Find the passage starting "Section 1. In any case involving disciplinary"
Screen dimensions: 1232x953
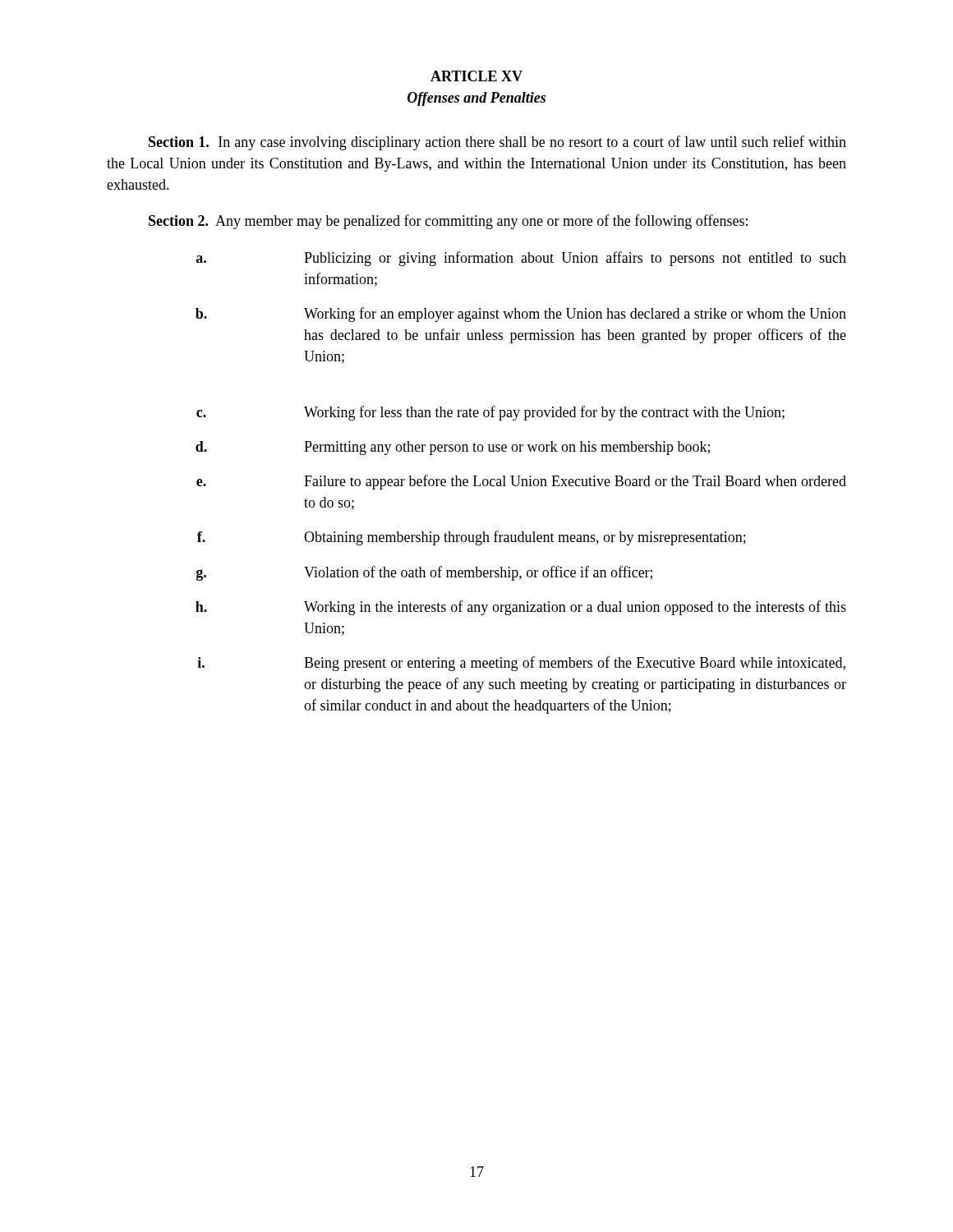click(x=476, y=164)
